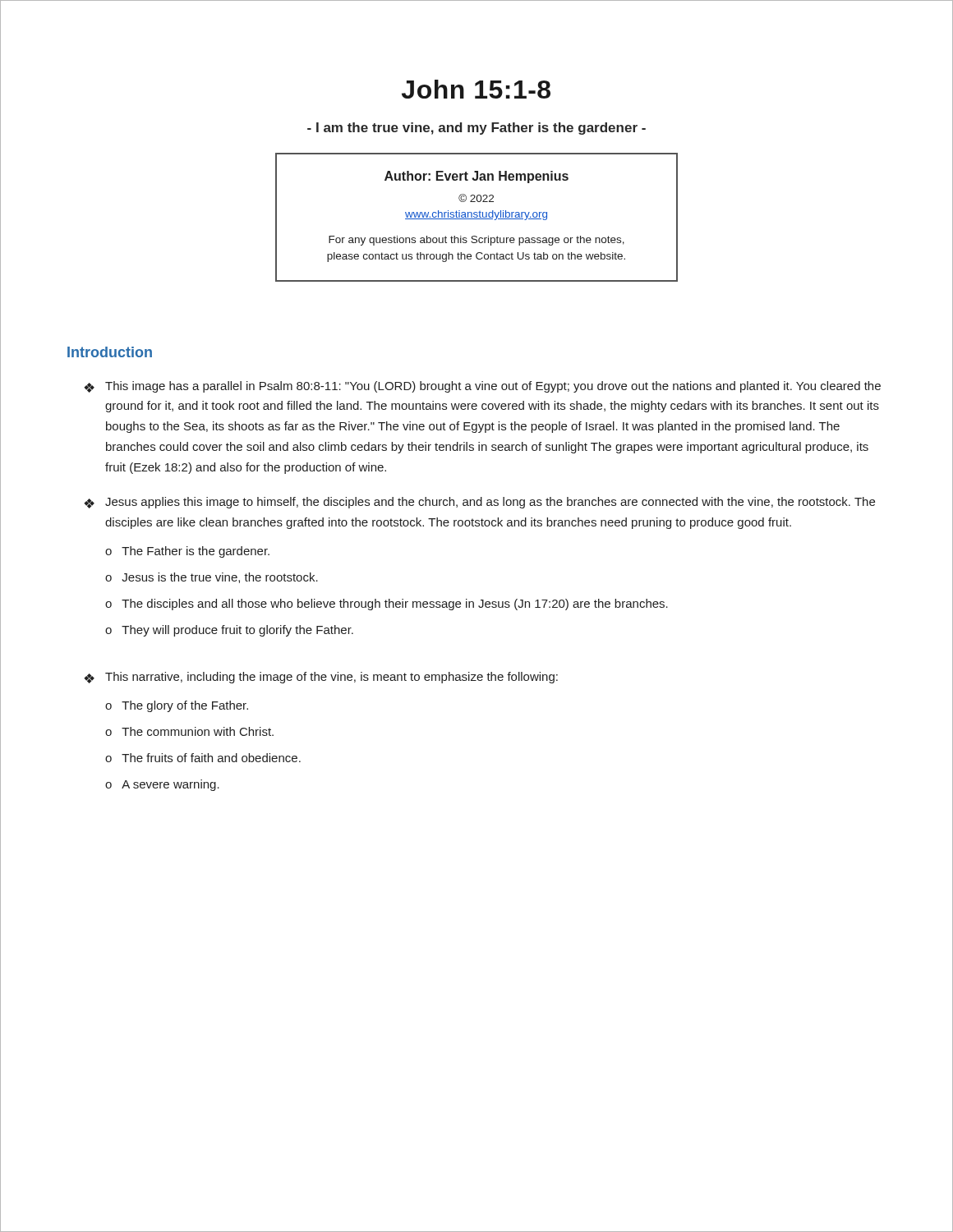
Task: Find the block starting "The Father is the gardener."
Action: click(x=196, y=551)
